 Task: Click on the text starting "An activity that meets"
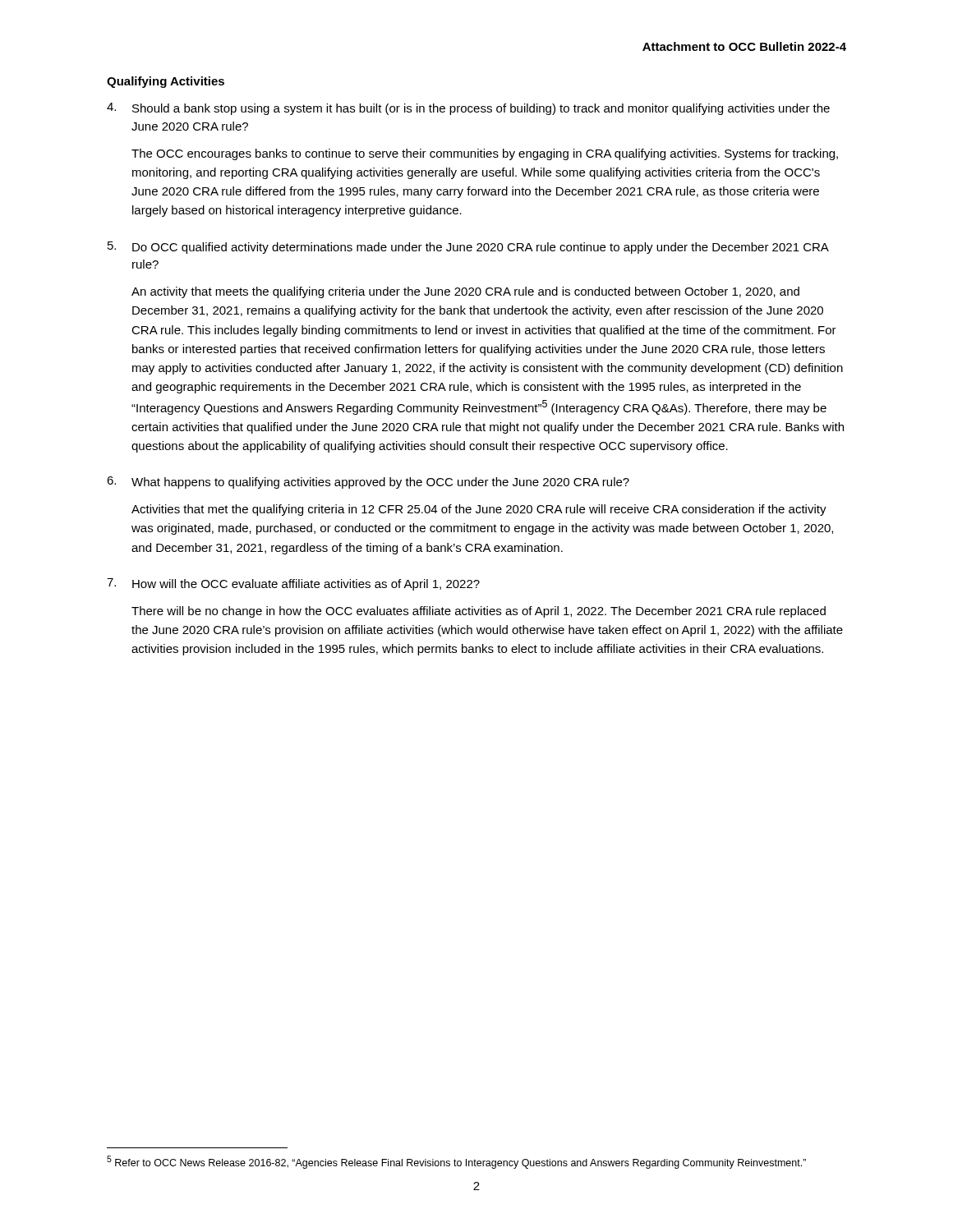488,368
